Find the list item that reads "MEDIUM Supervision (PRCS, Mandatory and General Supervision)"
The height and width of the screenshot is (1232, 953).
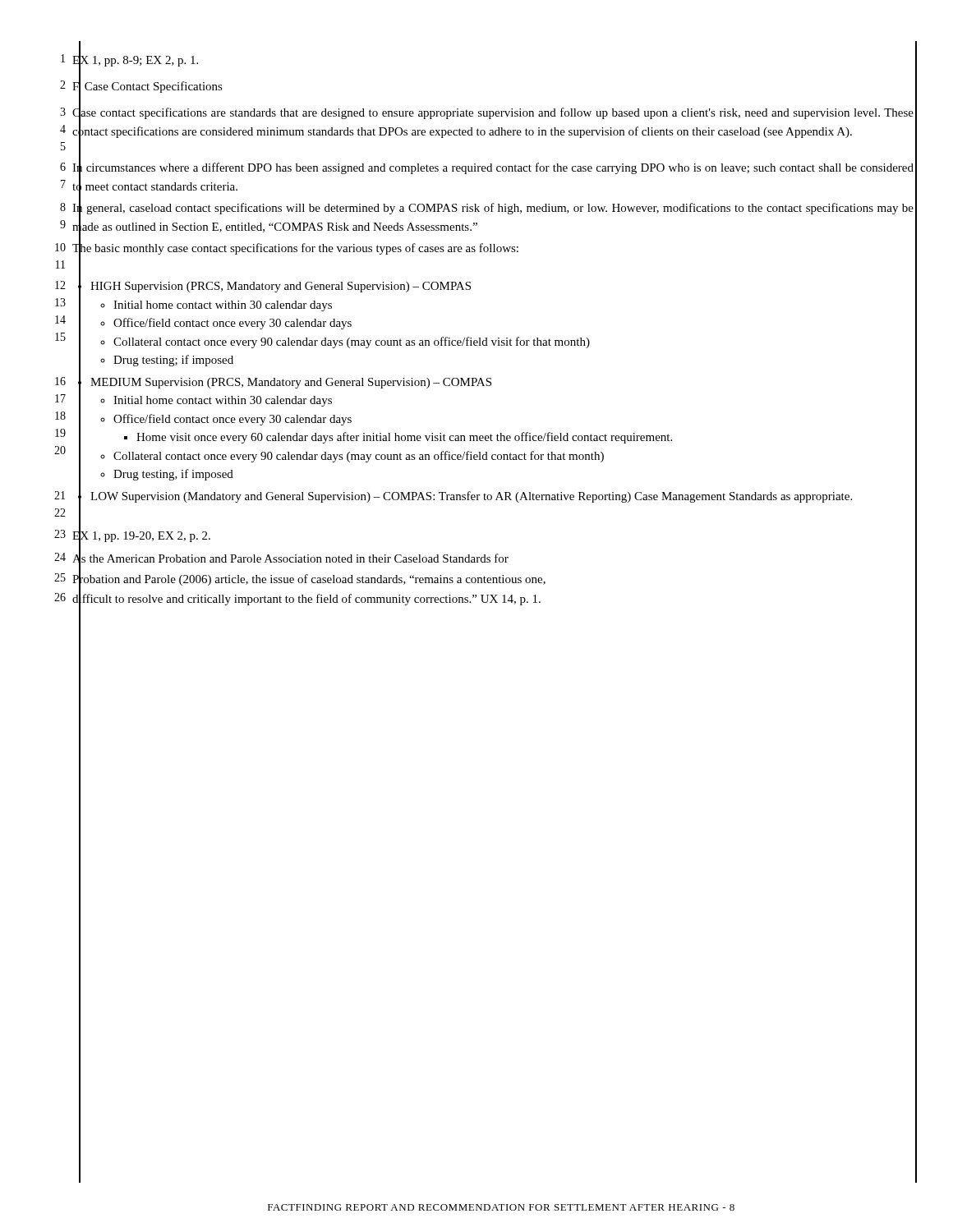[493, 428]
